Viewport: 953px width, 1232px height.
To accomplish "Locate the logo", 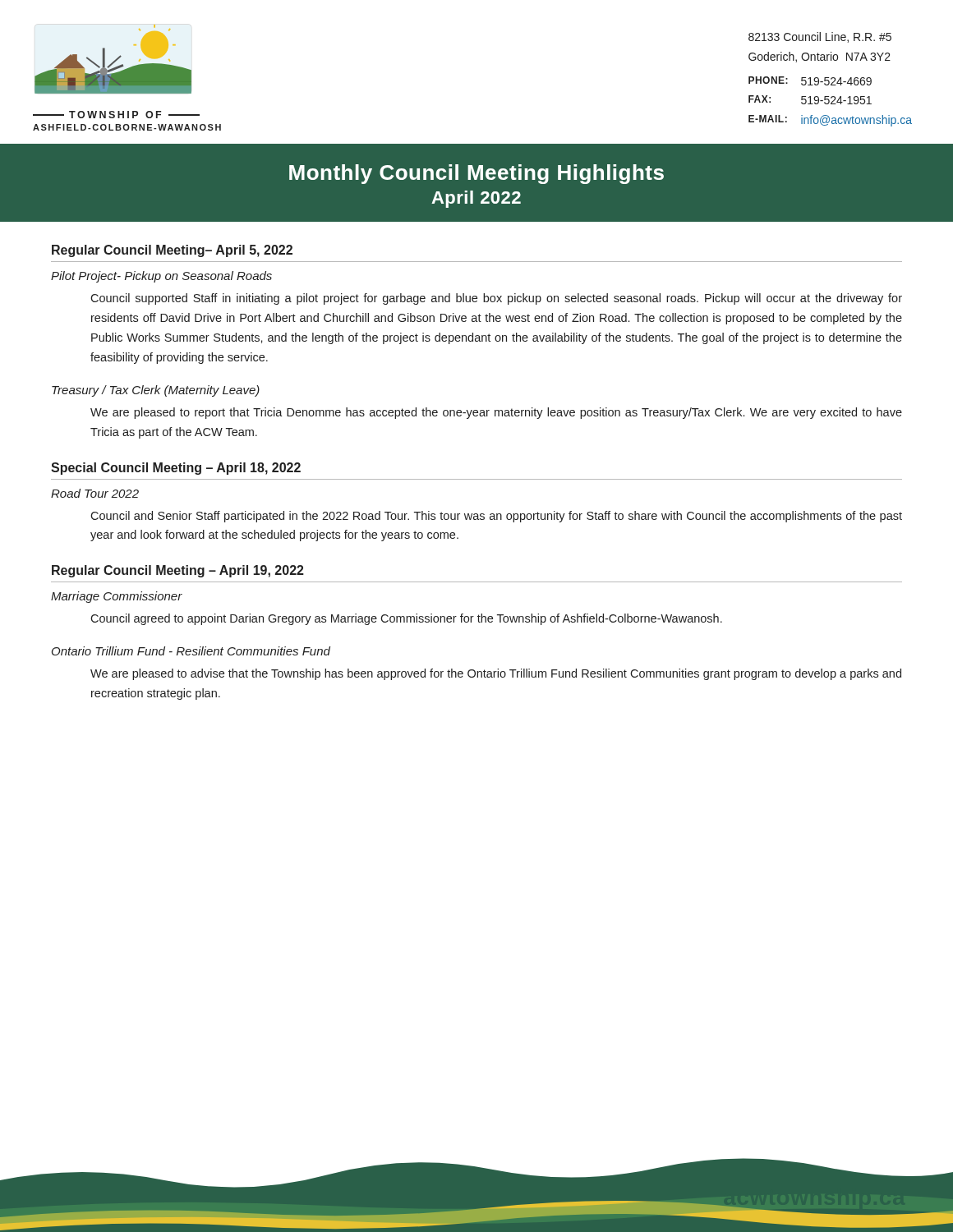I will tap(140, 78).
